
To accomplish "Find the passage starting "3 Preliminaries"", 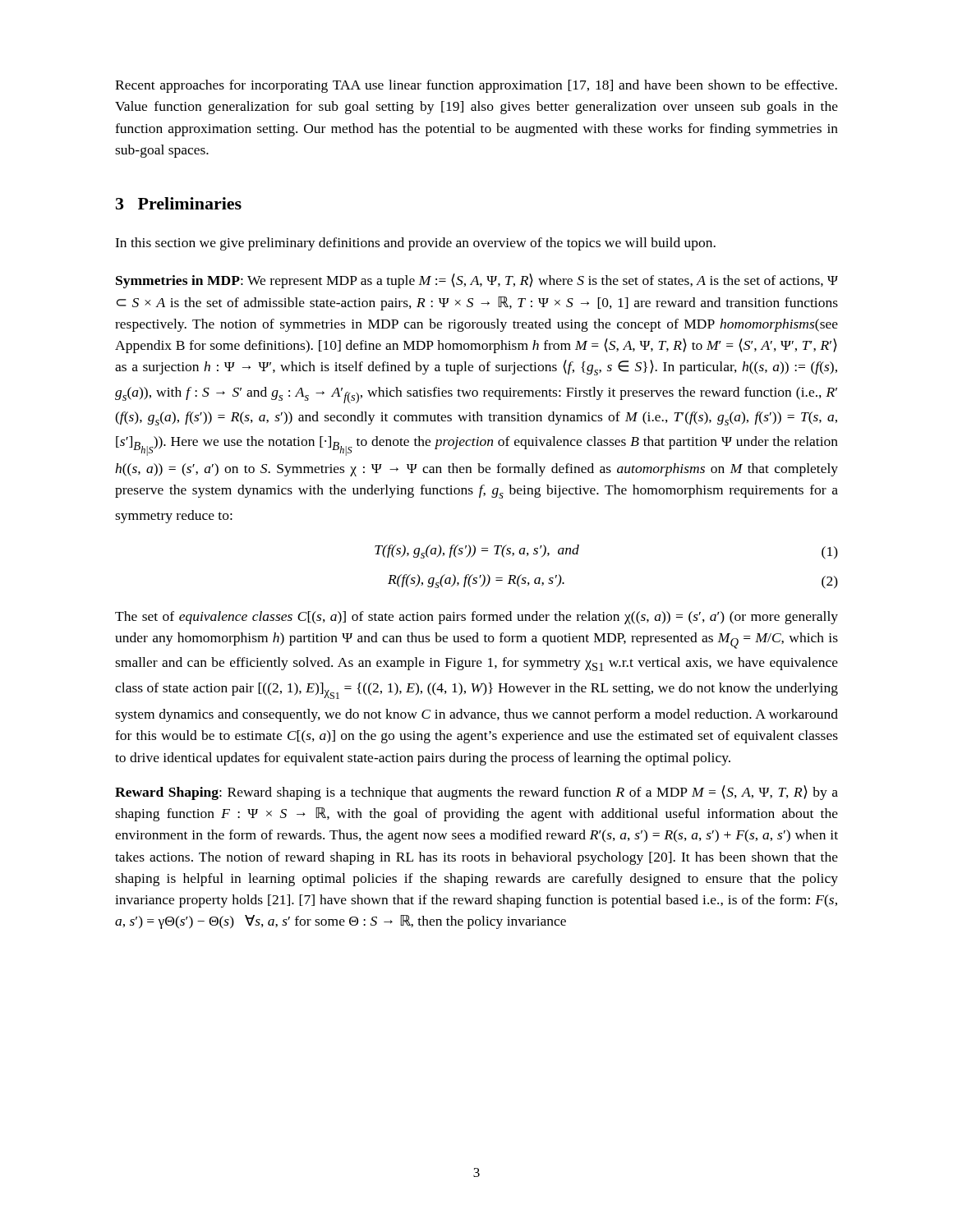I will coord(178,203).
